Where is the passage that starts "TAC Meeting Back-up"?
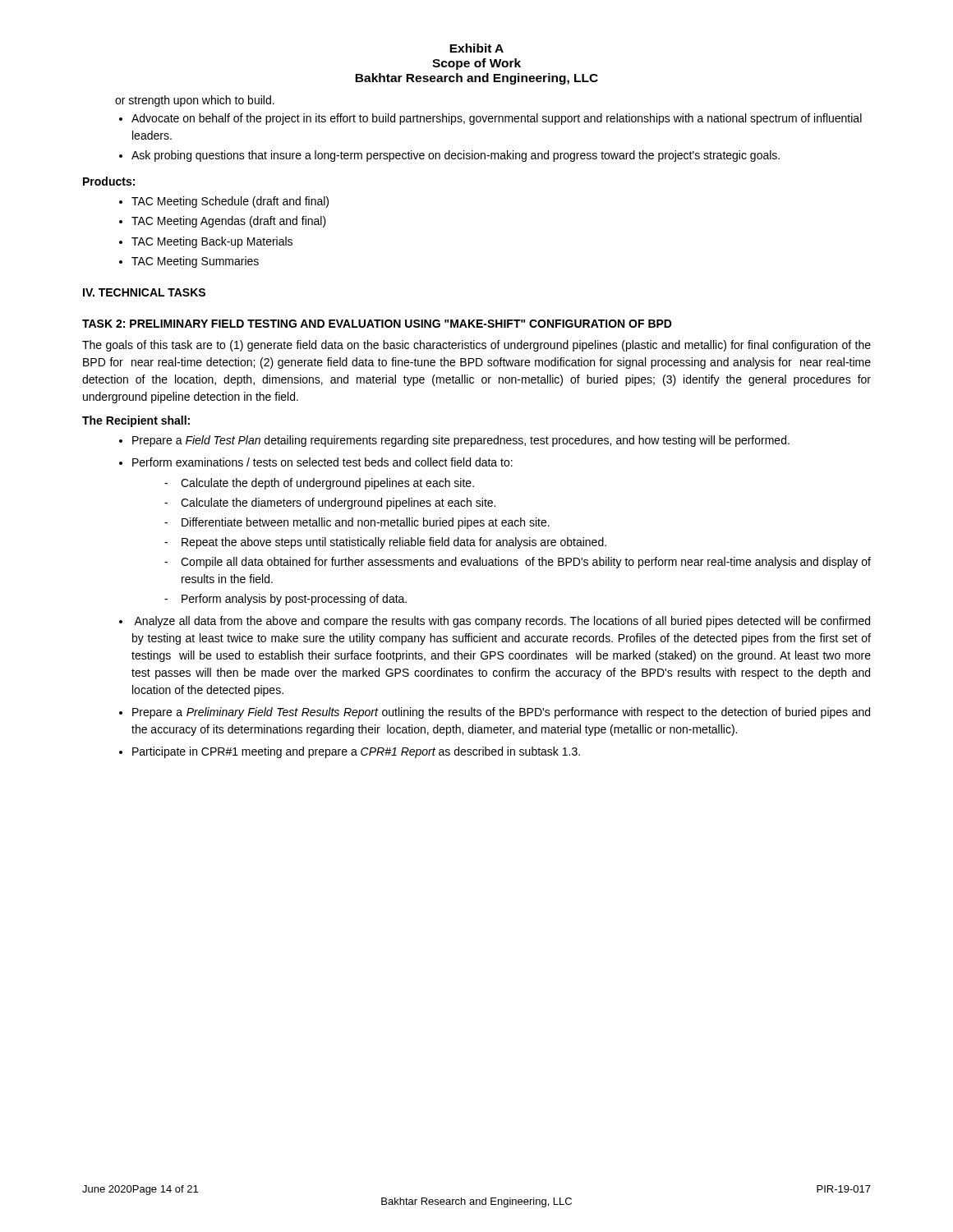Viewport: 953px width, 1232px height. click(212, 241)
